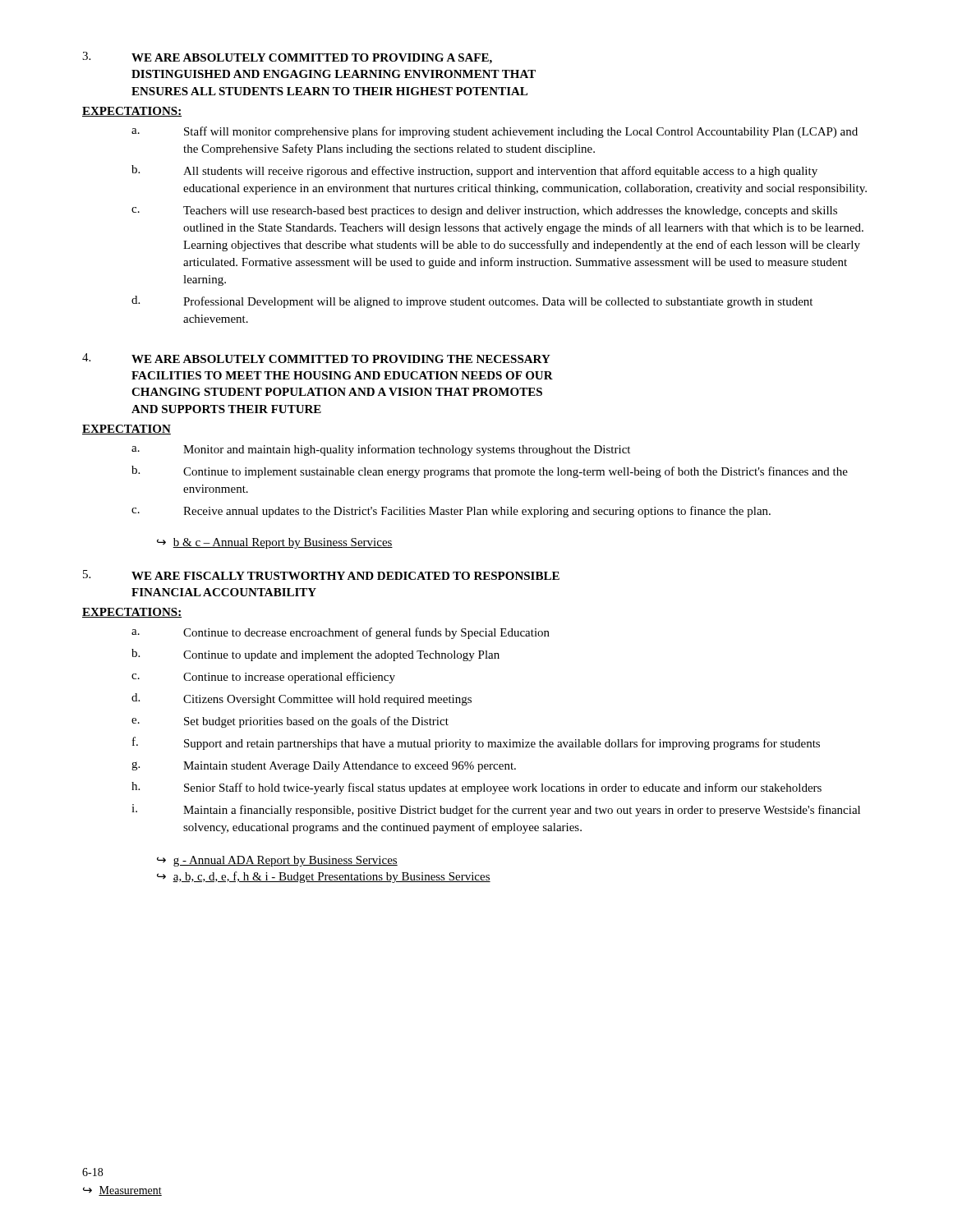
Task: Point to the text block starting "c. Continue to increase operational efficiency"
Action: (263, 678)
